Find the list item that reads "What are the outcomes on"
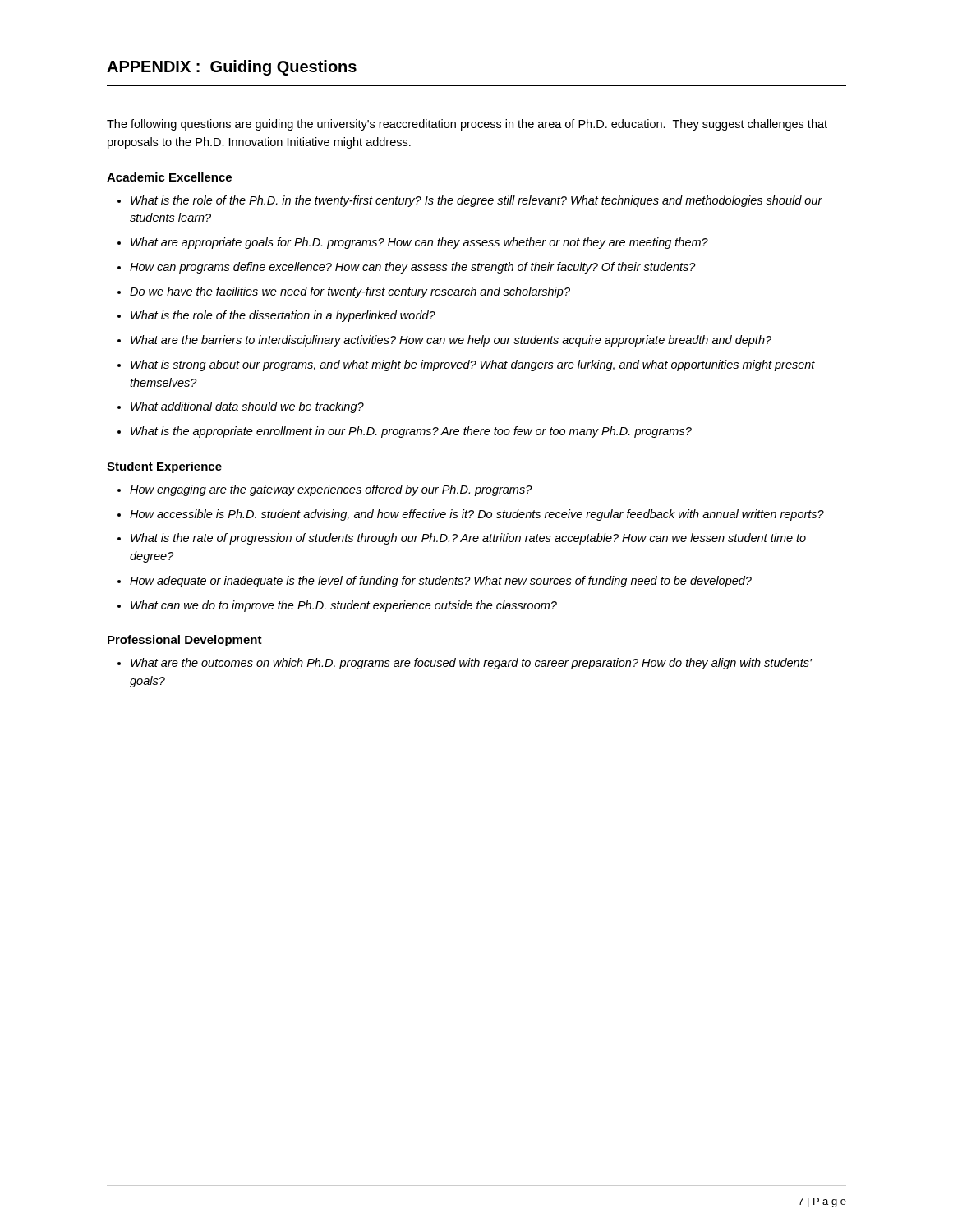 pos(471,672)
